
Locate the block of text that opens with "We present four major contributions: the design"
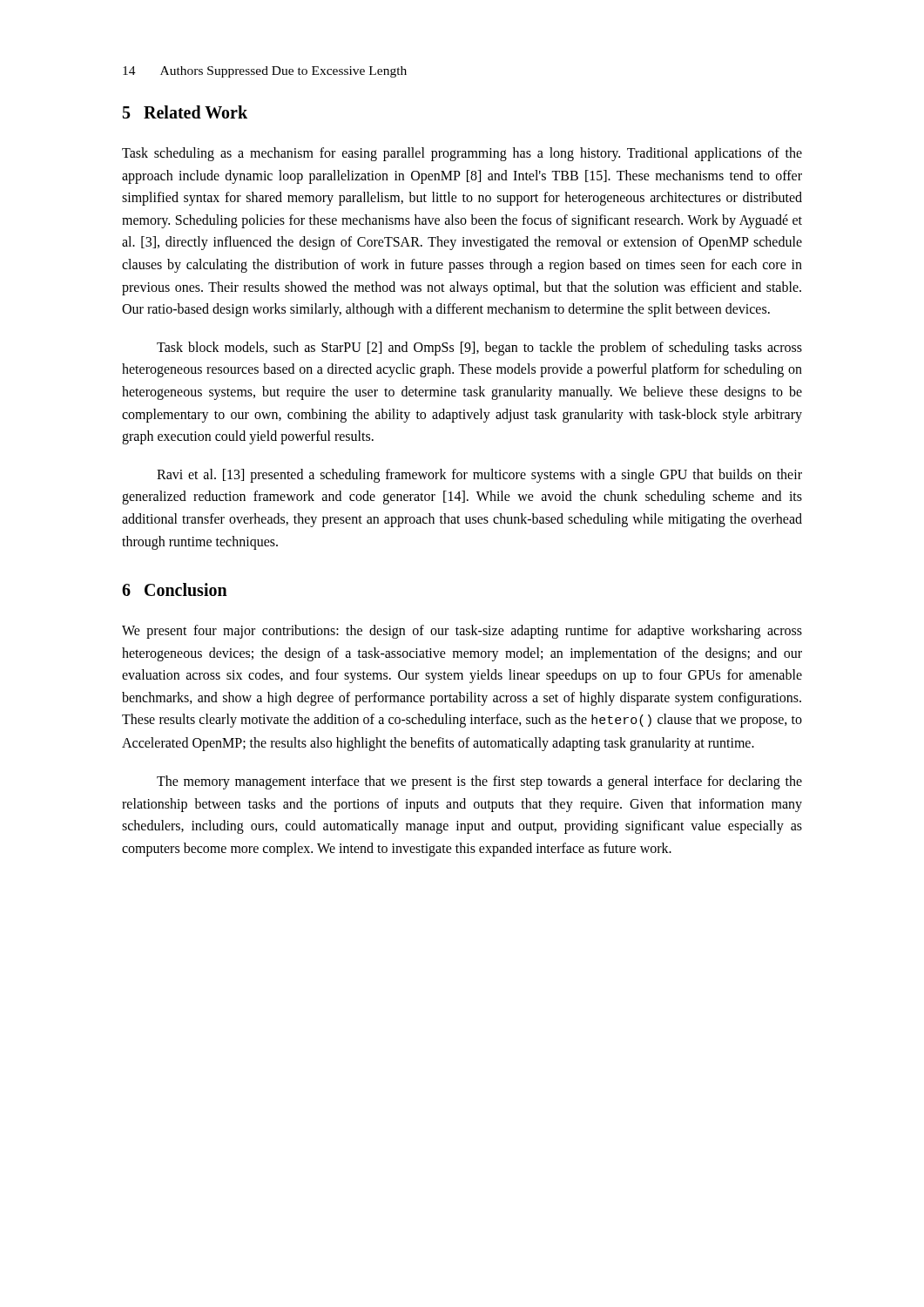462,740
